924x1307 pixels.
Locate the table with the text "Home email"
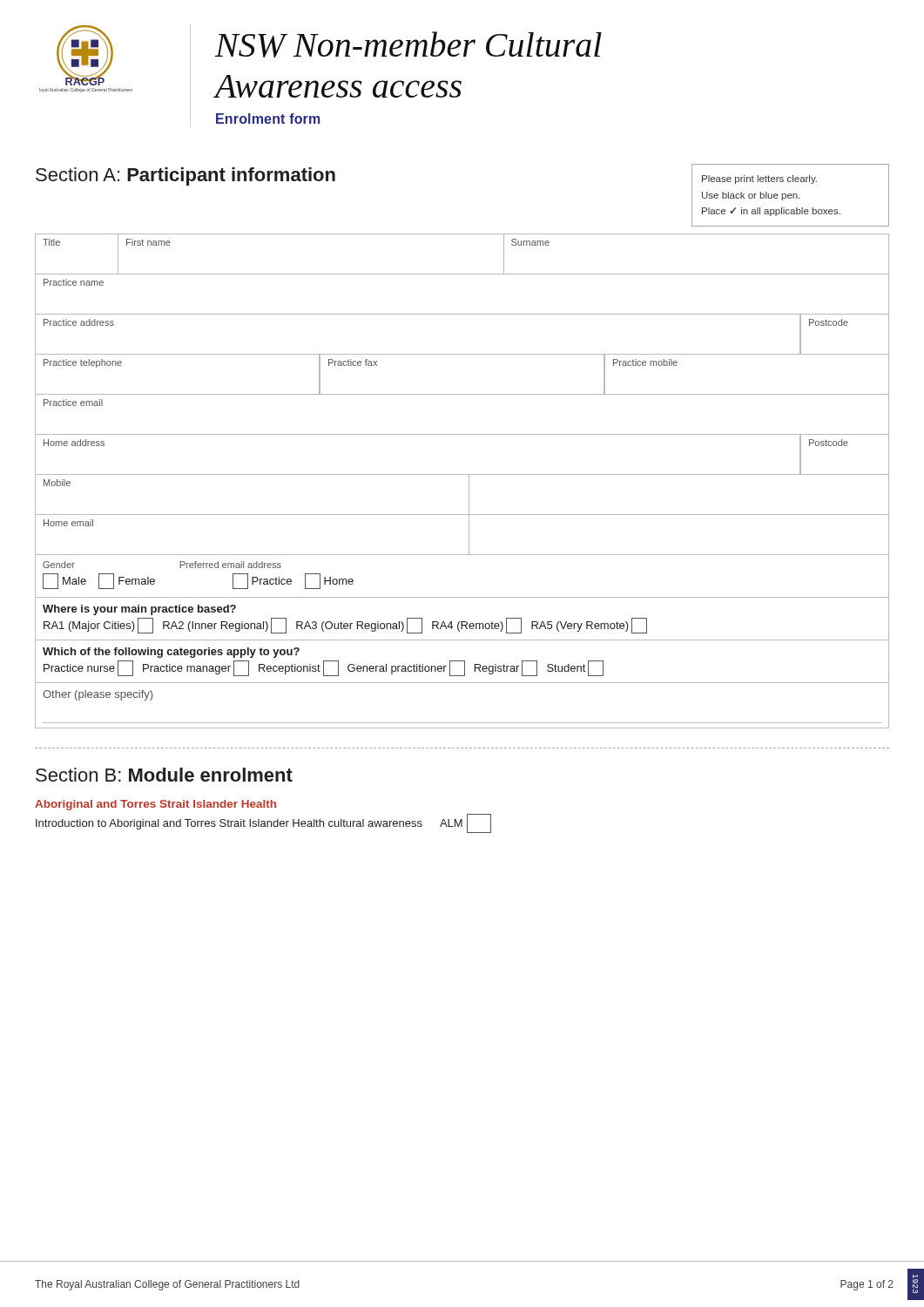pos(462,535)
